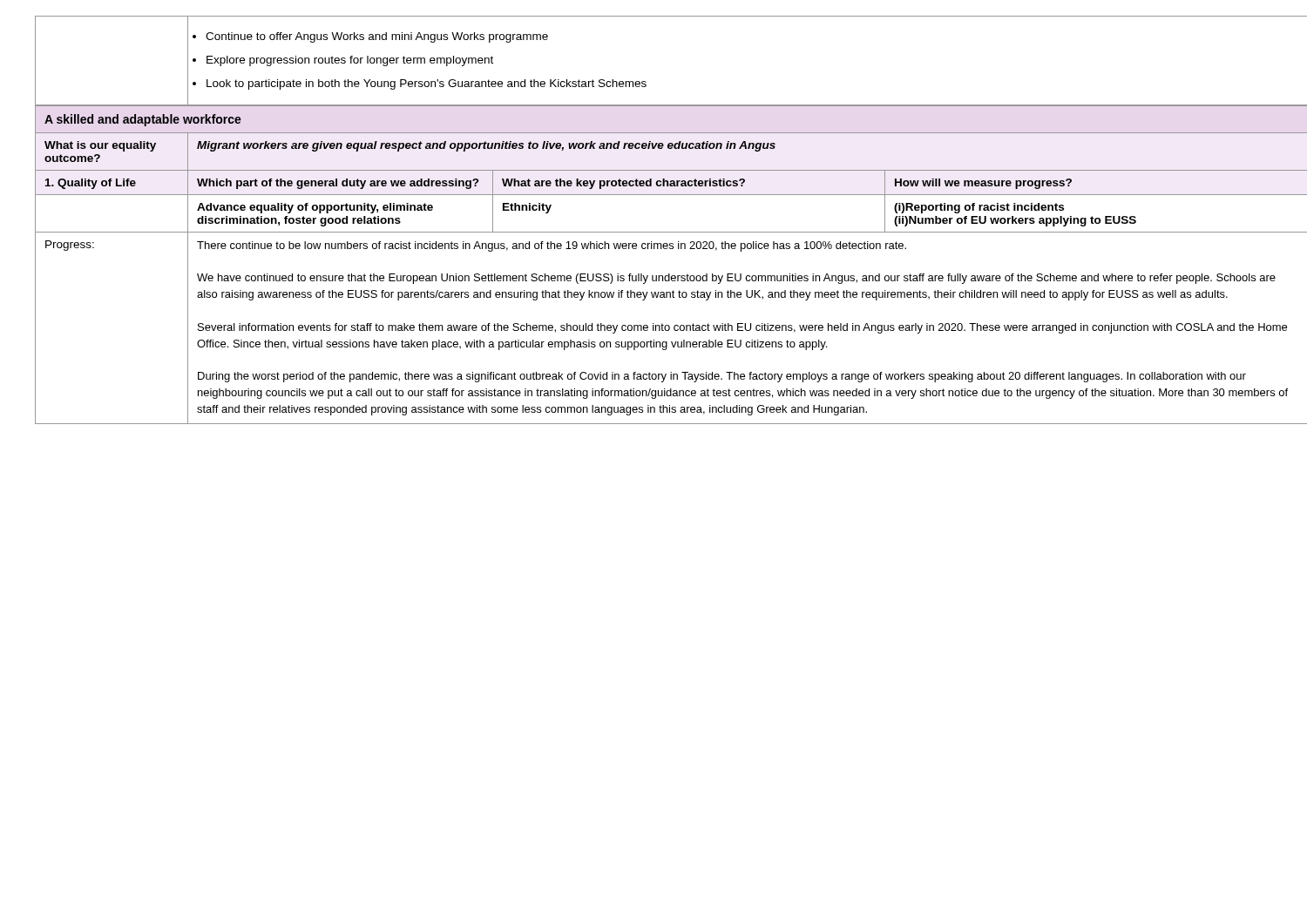Select the block starting "Explore progression routes for longer term employment"

(x=349, y=60)
